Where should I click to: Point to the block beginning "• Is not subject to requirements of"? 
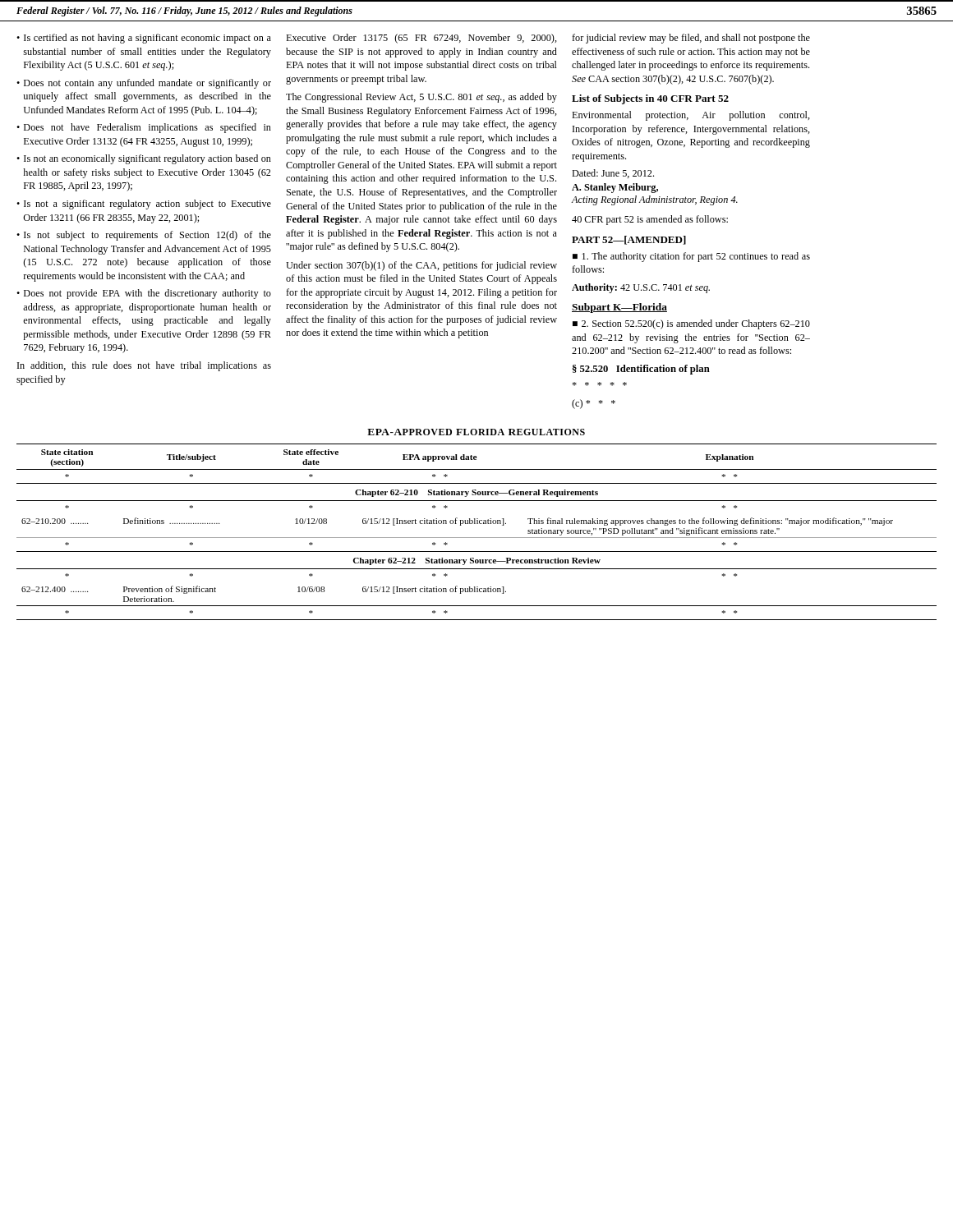coord(144,256)
